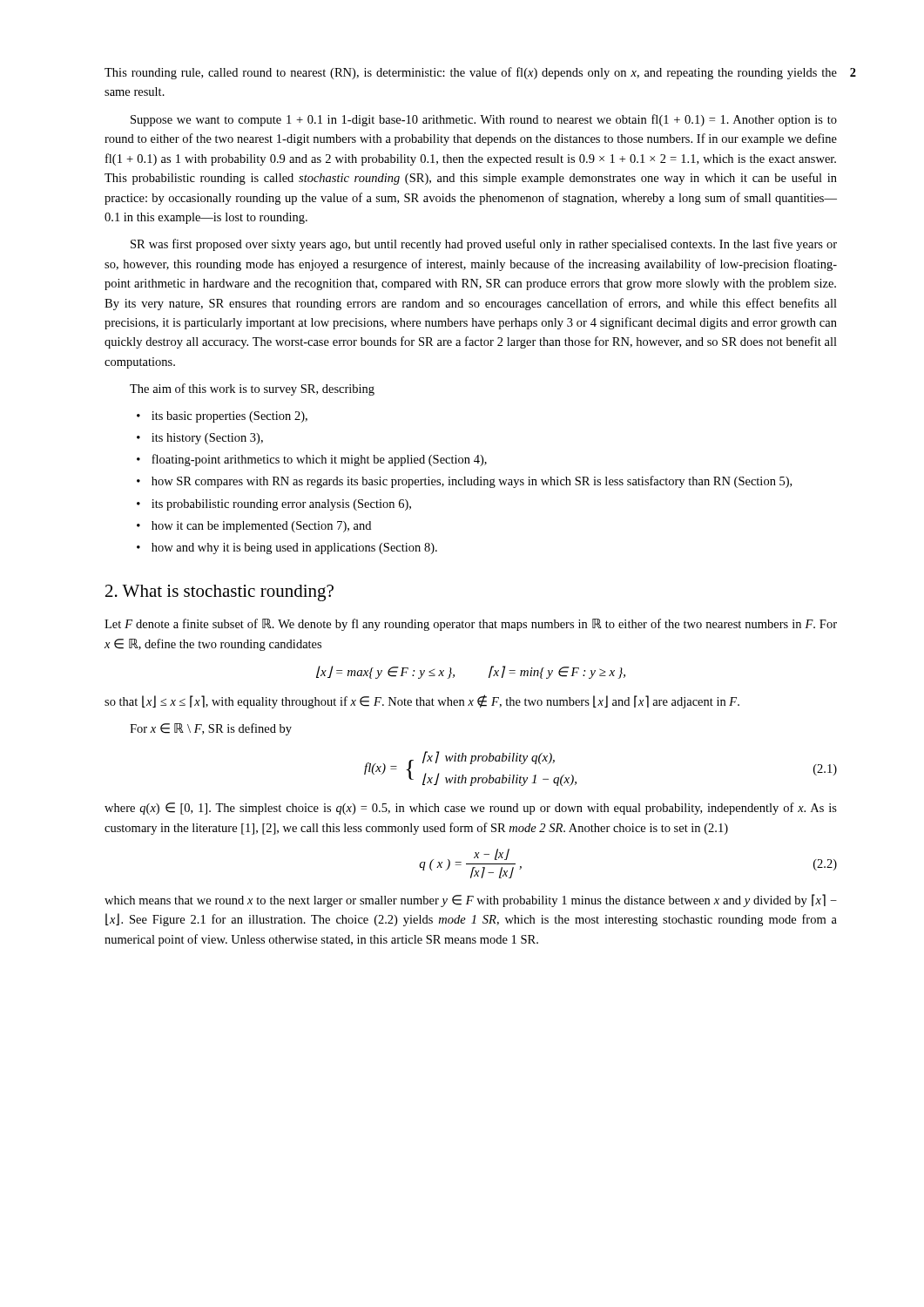Viewport: 924px width, 1307px height.
Task: Click on the text block that reads "so that ⌊x⌋ ≤ x ≤ ⌈x⌉, with"
Action: point(471,715)
